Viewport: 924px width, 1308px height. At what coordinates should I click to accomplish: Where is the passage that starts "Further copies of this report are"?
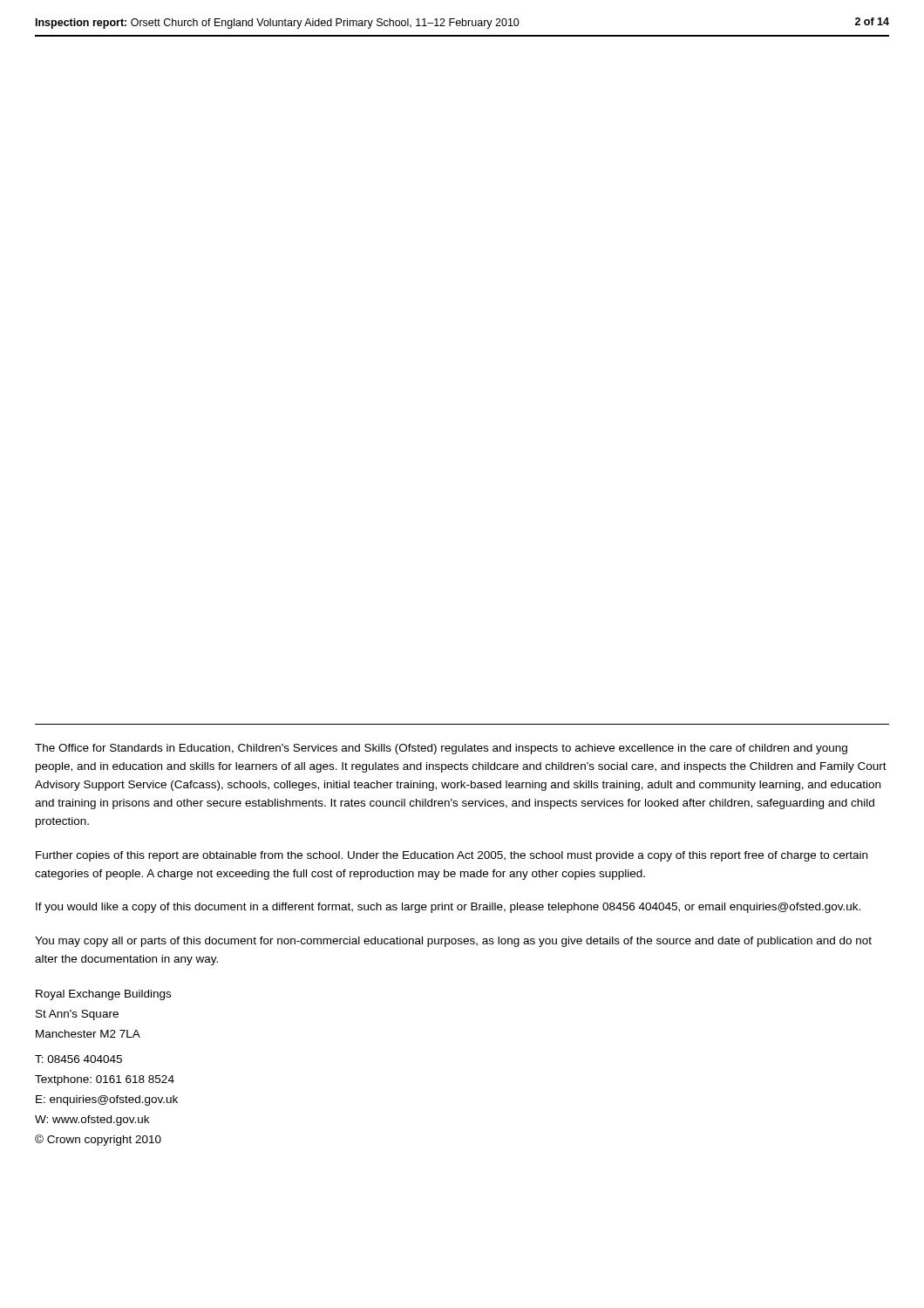click(452, 864)
